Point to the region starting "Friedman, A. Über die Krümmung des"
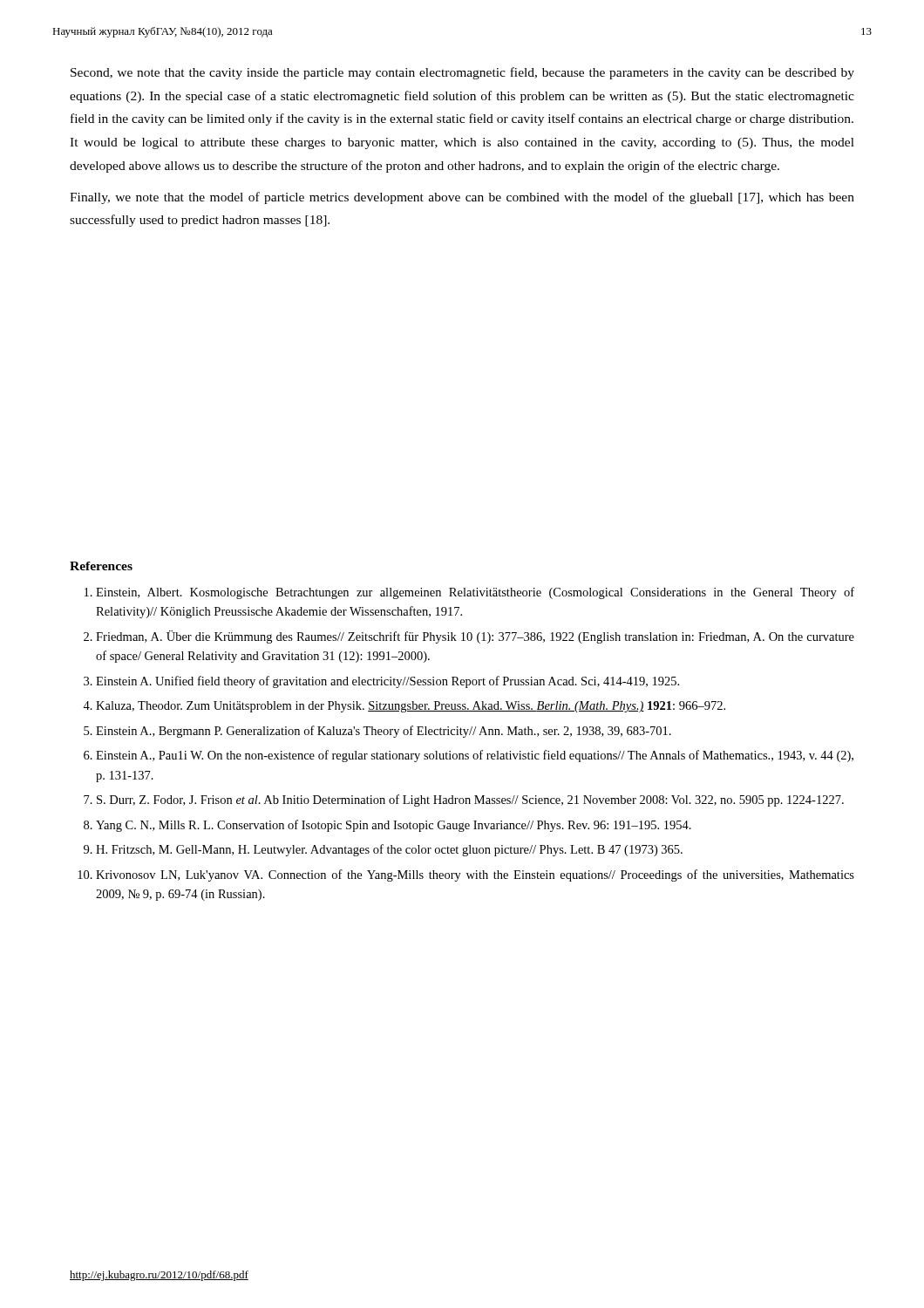 (475, 646)
